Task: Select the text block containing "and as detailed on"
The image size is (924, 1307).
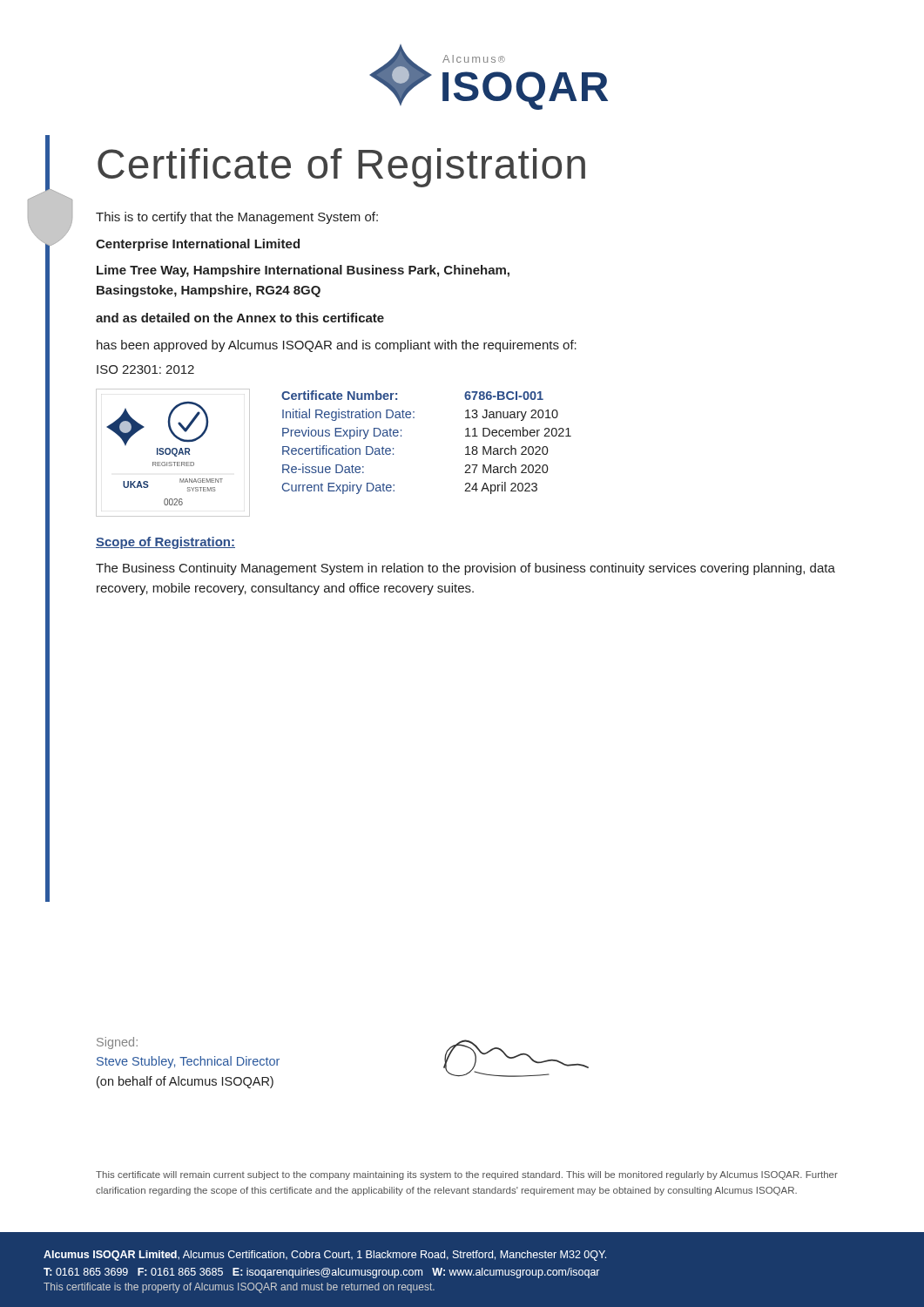Action: coord(240,318)
